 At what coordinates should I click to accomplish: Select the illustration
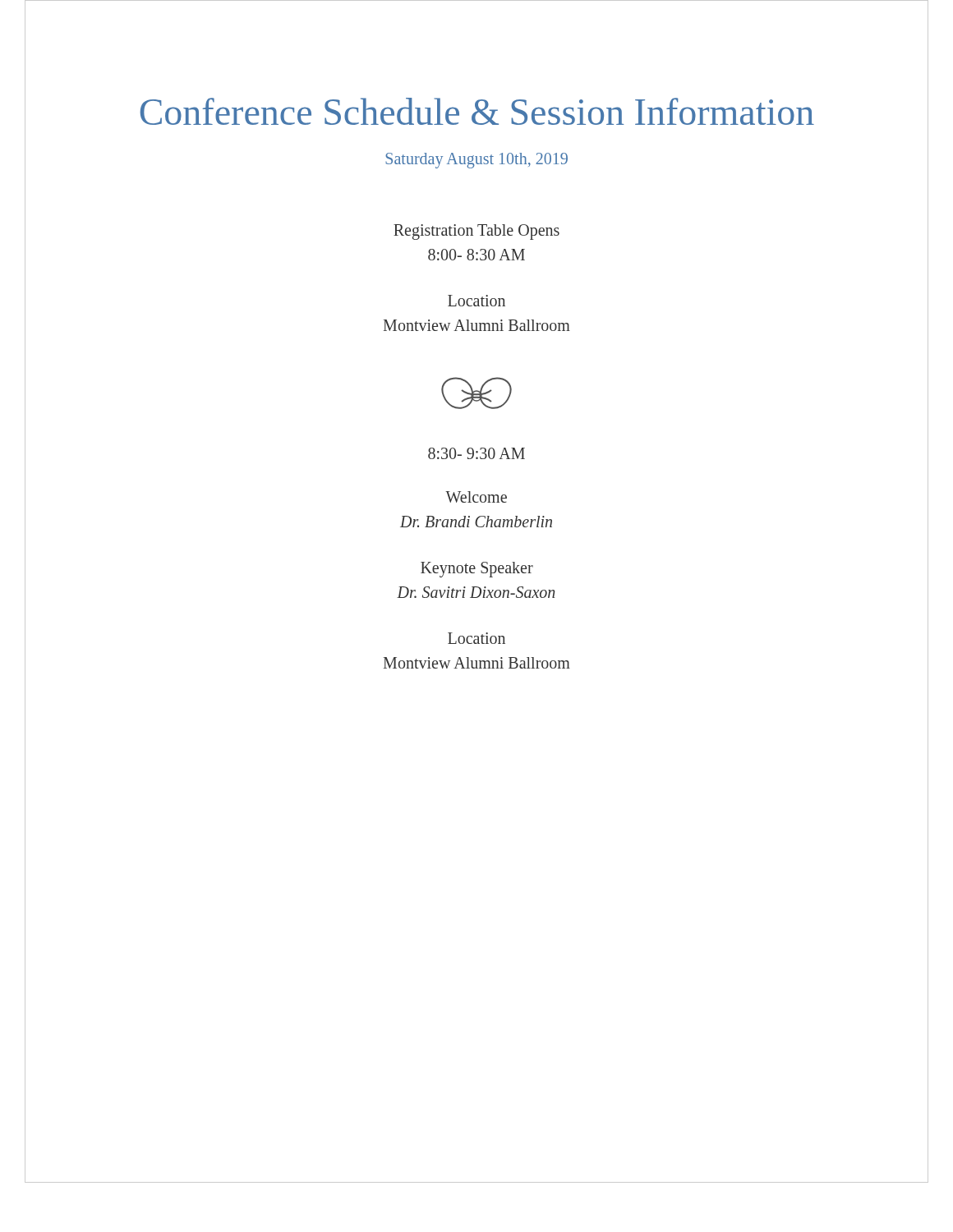[476, 397]
